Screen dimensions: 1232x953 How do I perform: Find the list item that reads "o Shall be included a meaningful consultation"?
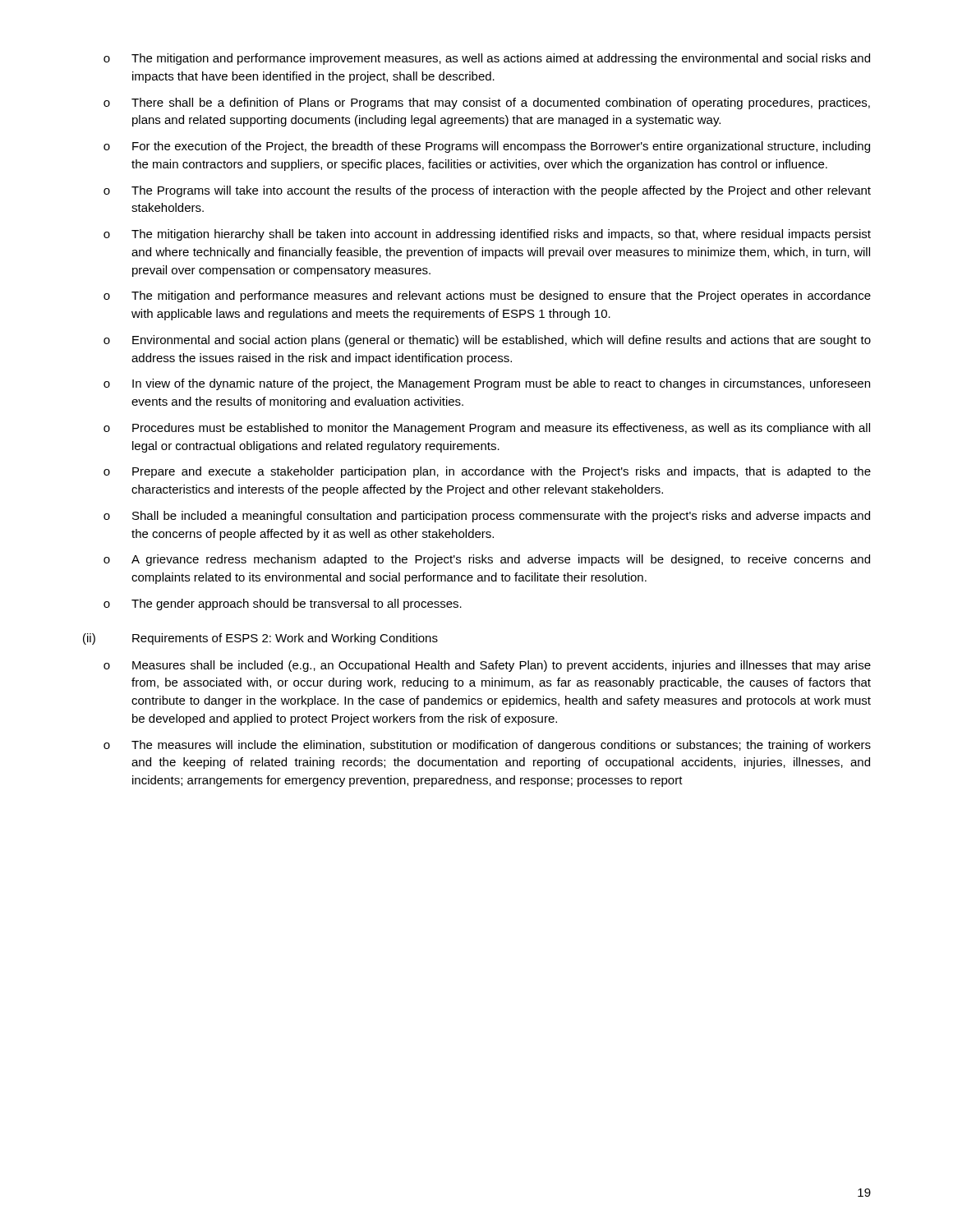coord(476,524)
